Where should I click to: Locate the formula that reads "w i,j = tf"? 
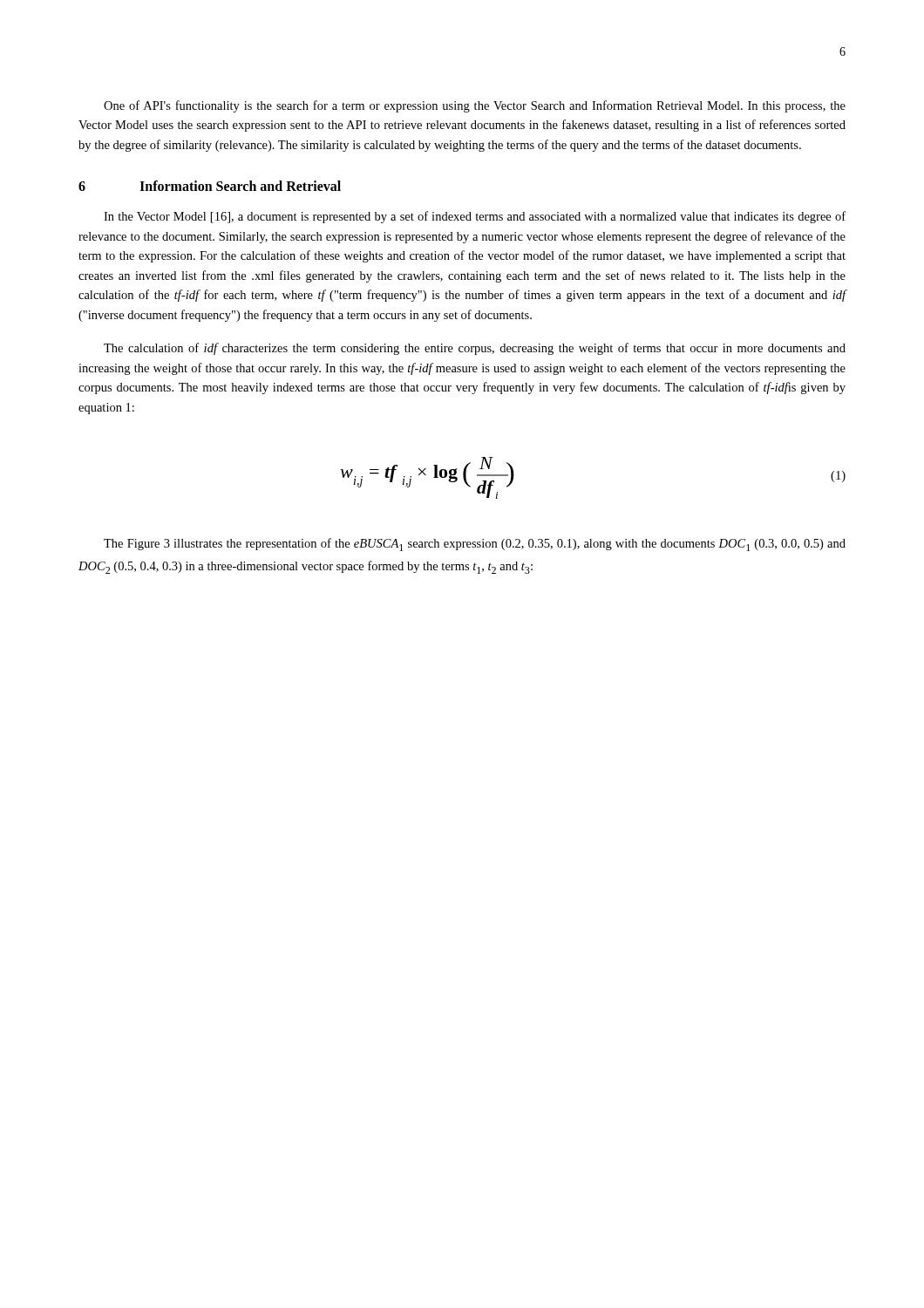pyautogui.click(x=391, y=477)
